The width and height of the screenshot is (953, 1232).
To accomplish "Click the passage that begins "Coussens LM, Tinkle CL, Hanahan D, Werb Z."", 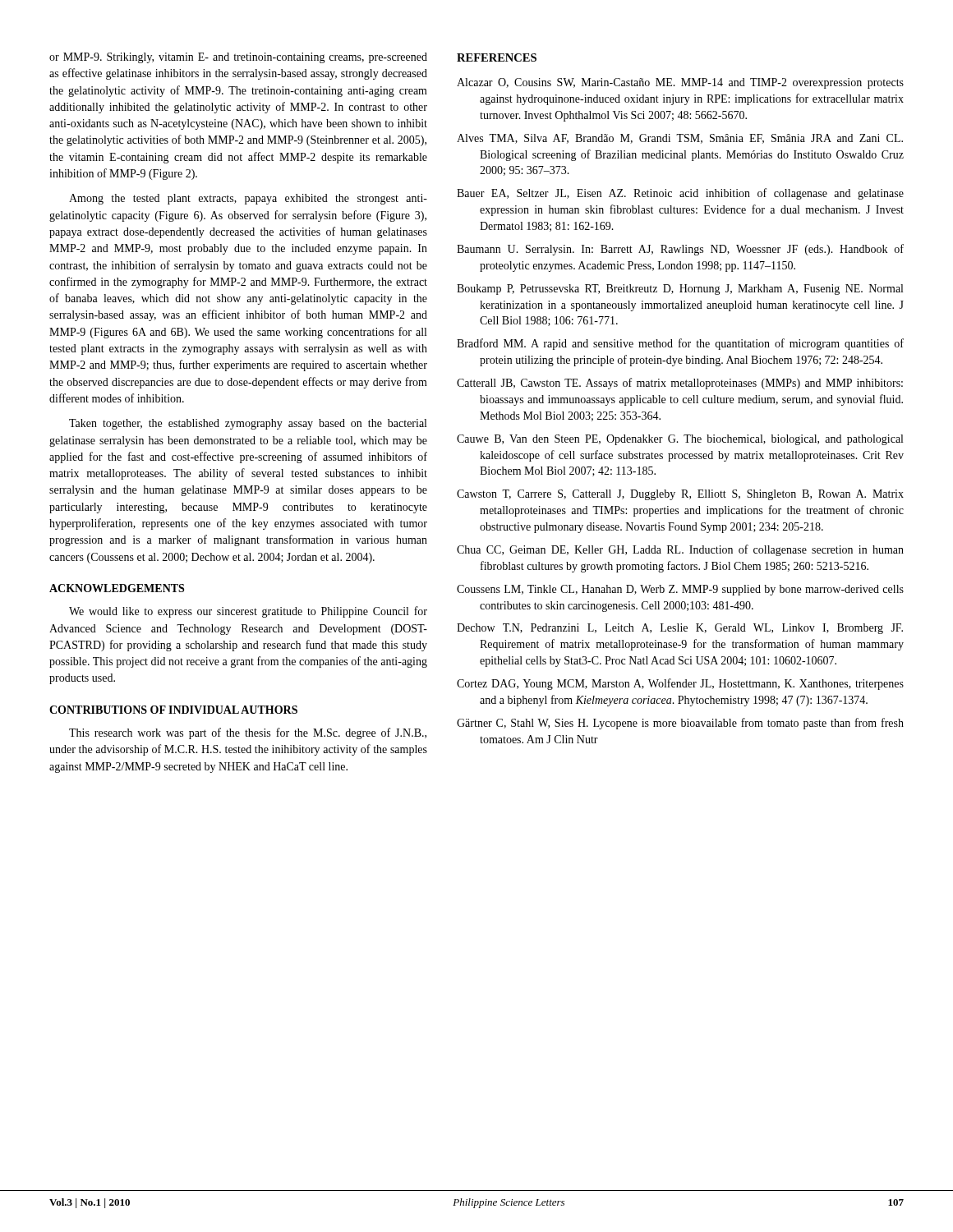I will click(680, 598).
